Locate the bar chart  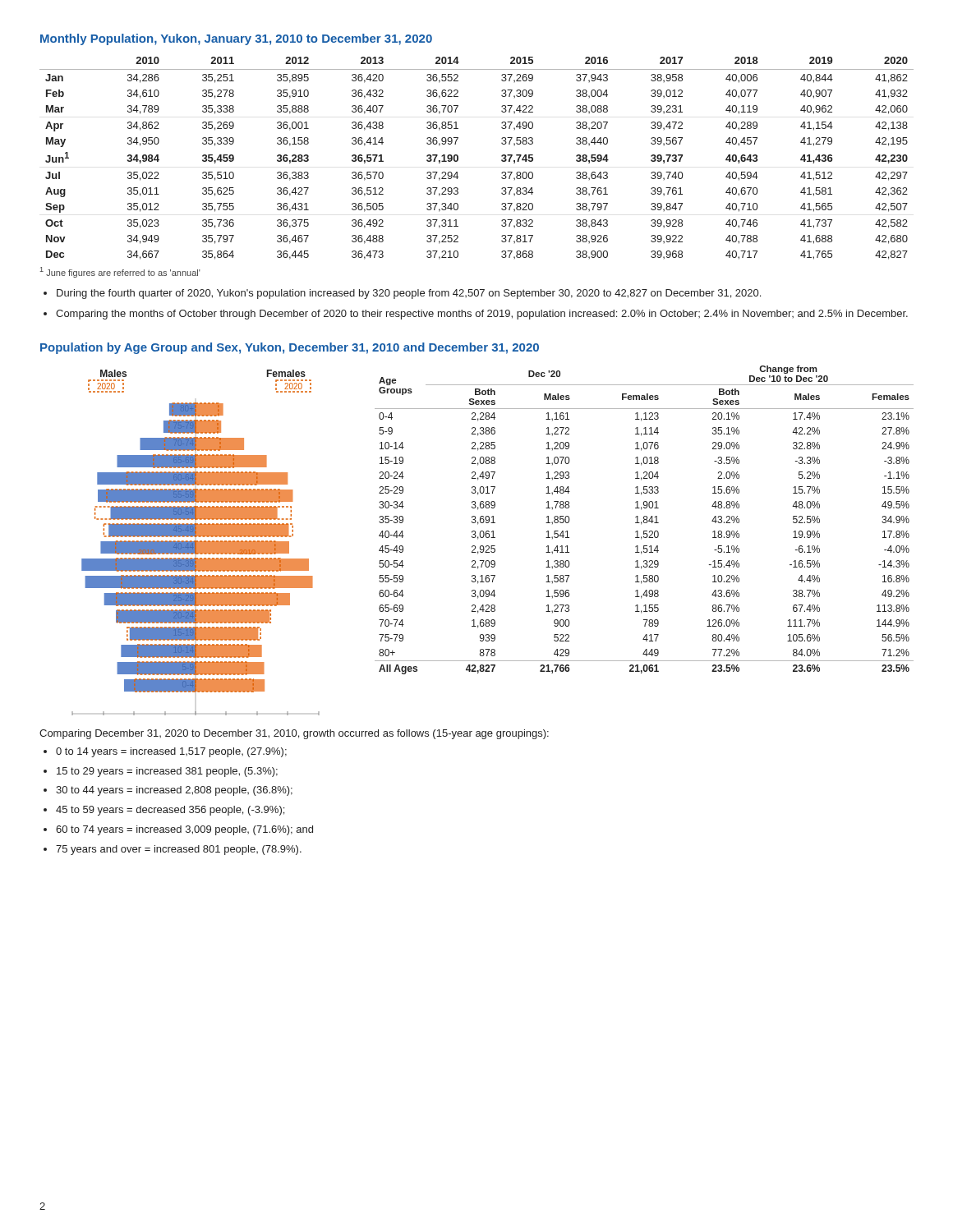(x=200, y=539)
